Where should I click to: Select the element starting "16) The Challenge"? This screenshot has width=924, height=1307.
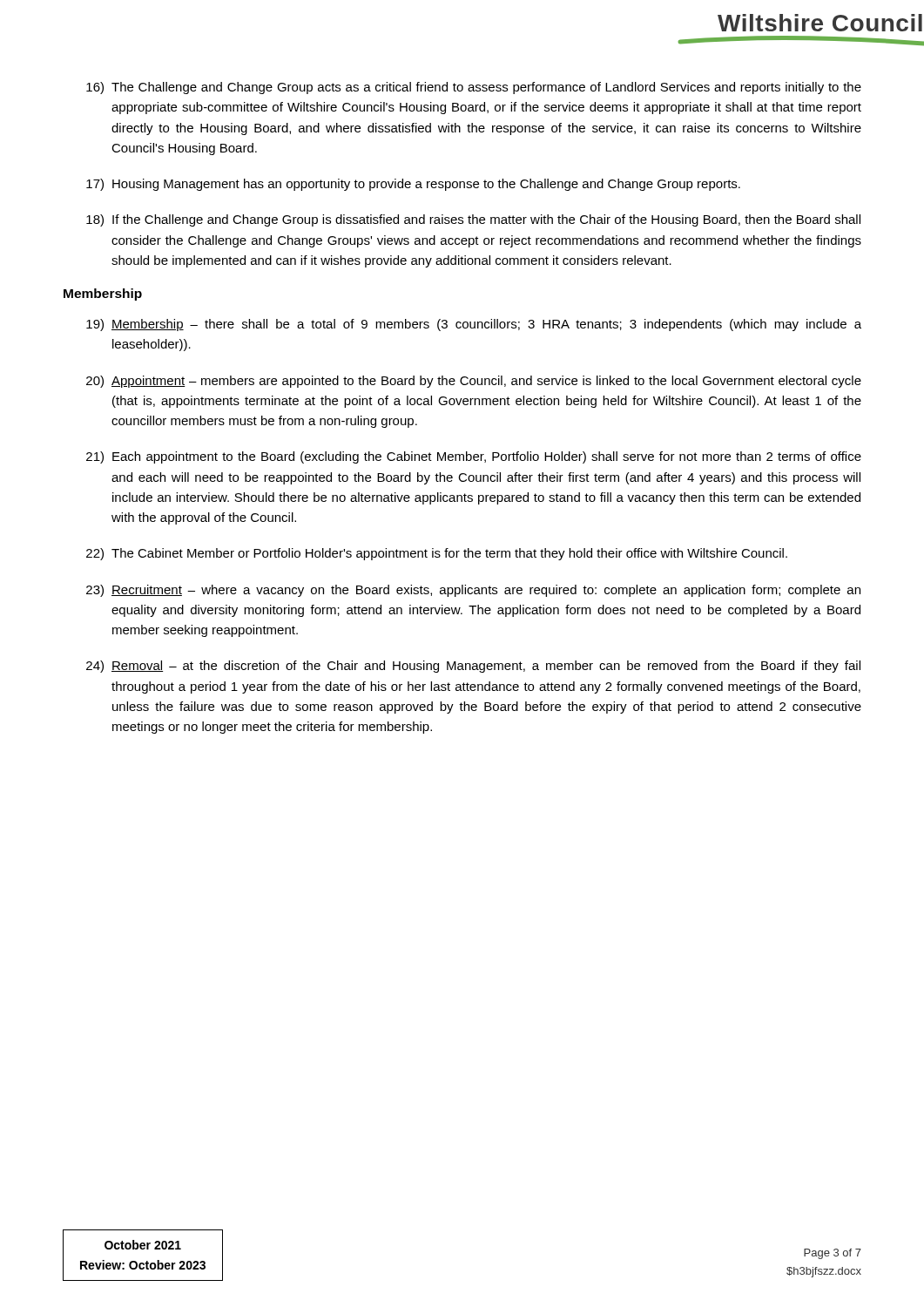tap(462, 117)
